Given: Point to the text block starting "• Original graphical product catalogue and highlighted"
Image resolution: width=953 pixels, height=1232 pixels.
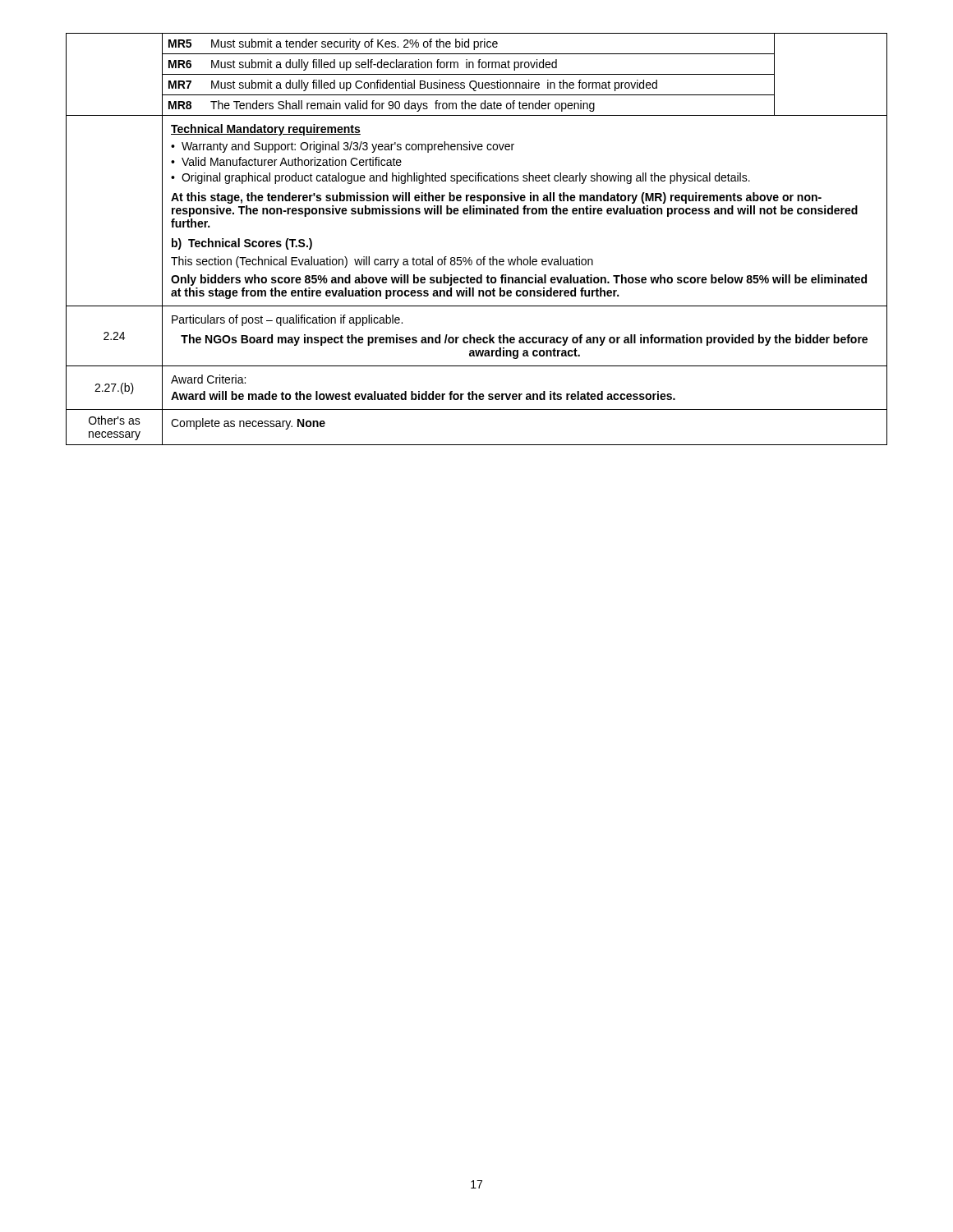Looking at the screenshot, I should (x=461, y=177).
